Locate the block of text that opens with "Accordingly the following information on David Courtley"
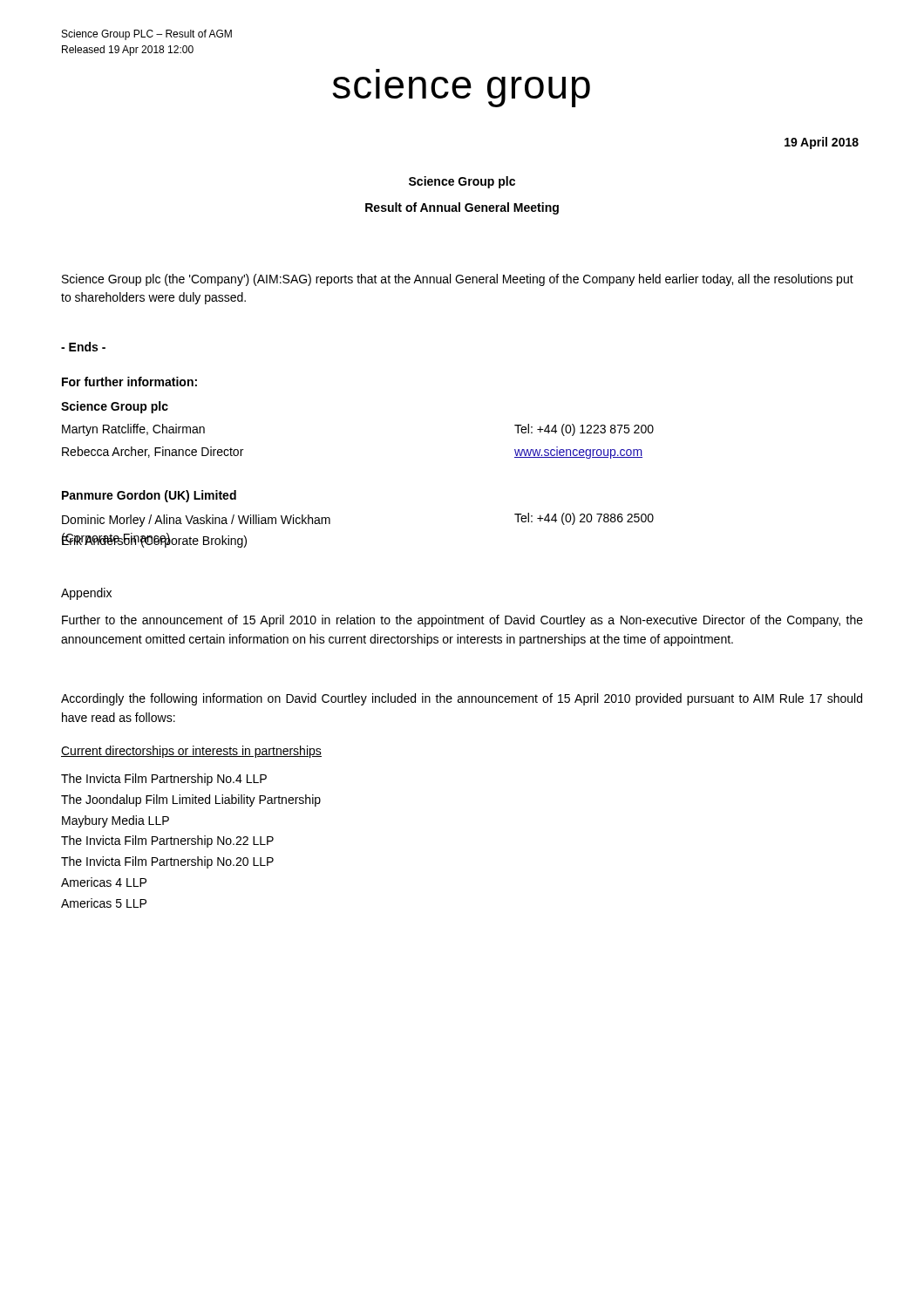This screenshot has height=1308, width=924. (462, 708)
